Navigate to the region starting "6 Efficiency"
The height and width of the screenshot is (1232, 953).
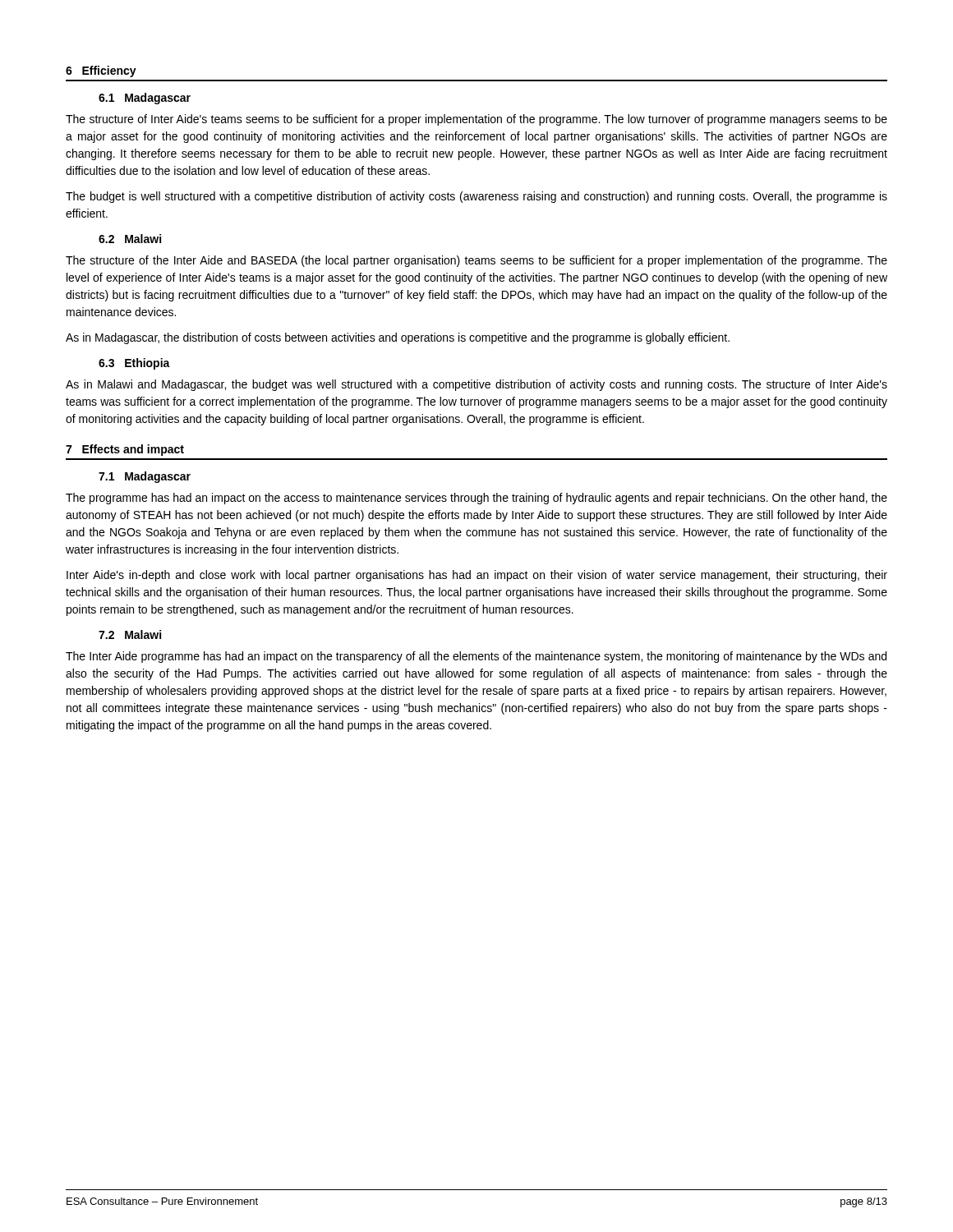click(101, 71)
